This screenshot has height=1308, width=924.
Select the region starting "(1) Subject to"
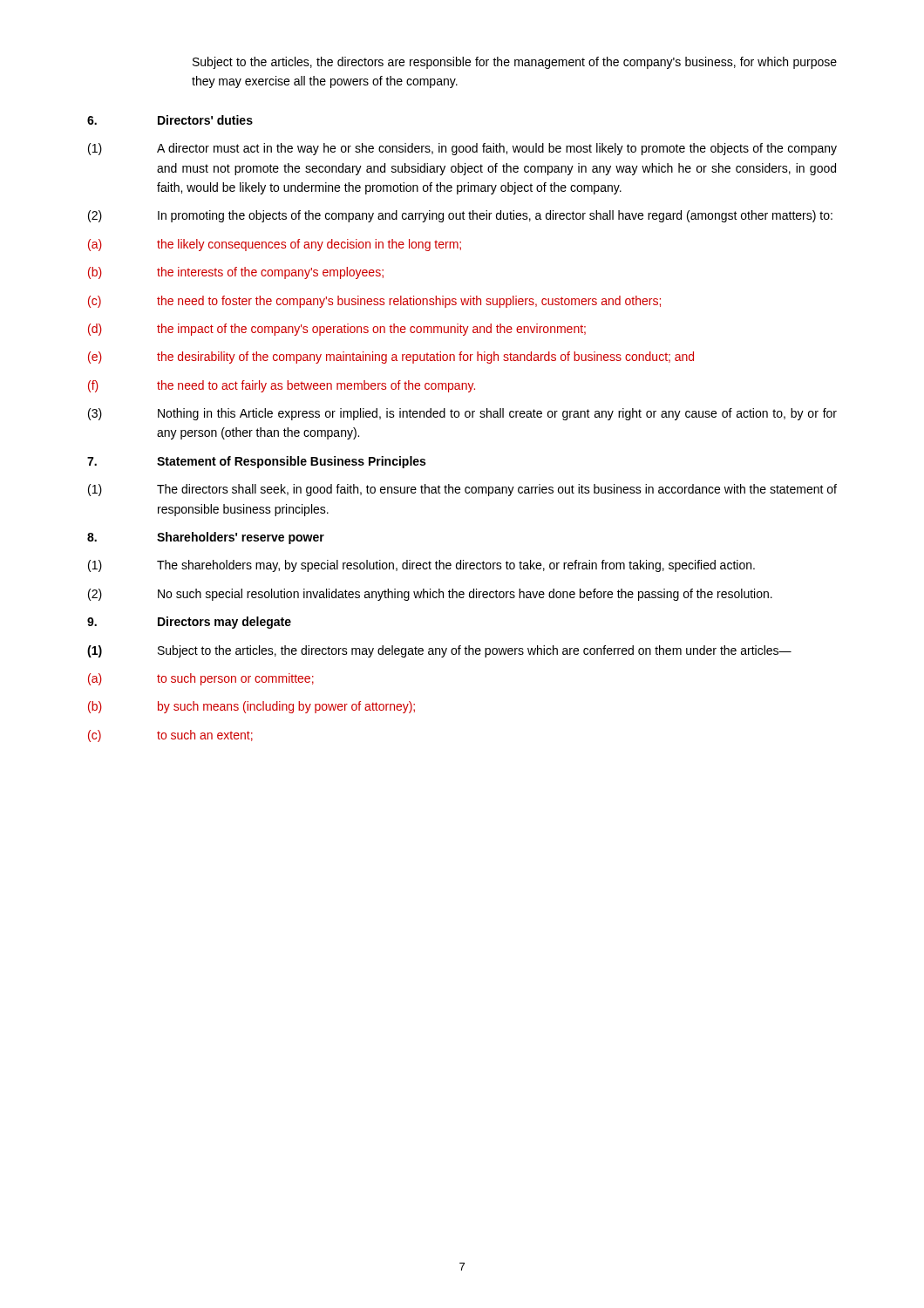462,650
